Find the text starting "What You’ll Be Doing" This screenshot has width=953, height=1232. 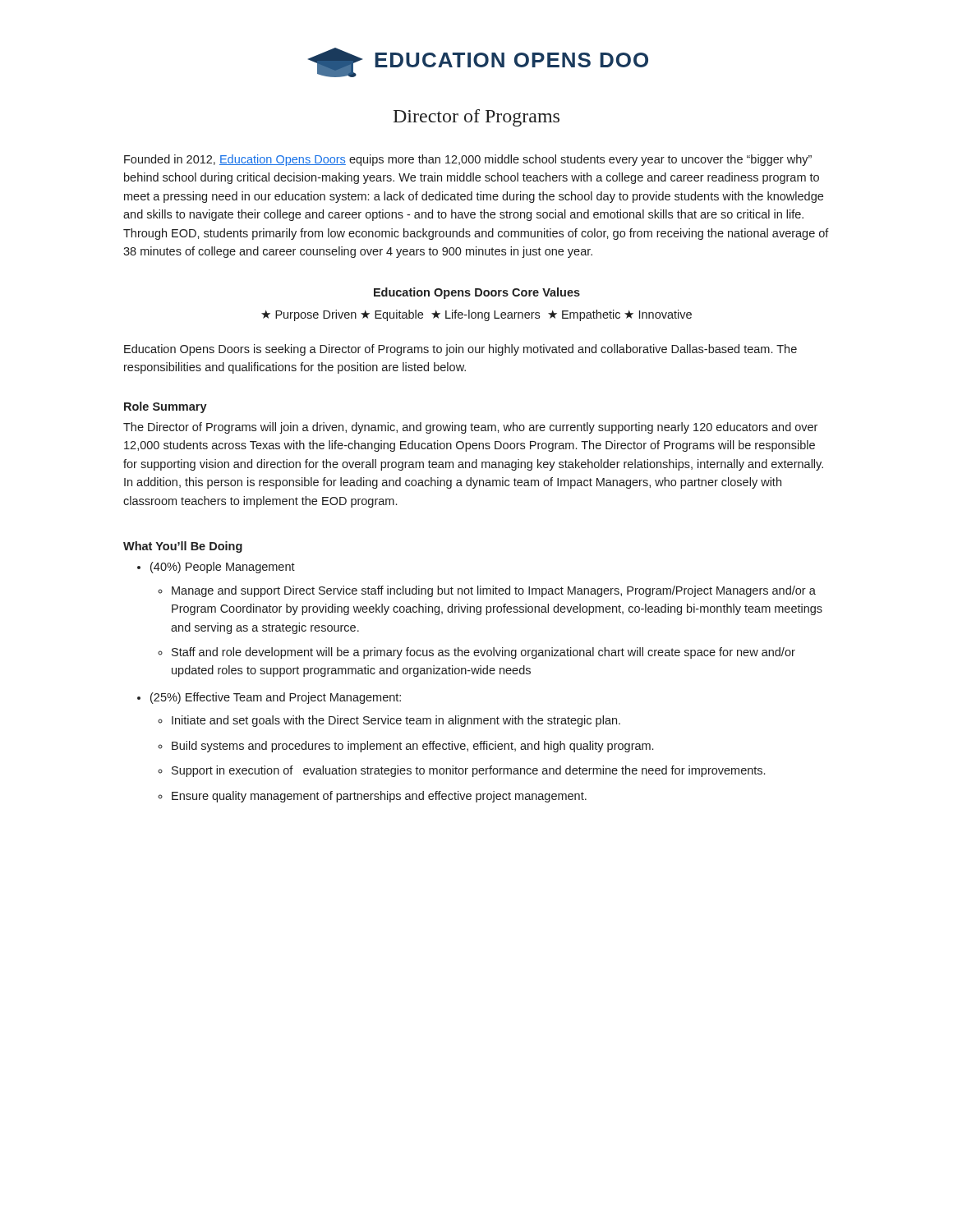pos(183,546)
